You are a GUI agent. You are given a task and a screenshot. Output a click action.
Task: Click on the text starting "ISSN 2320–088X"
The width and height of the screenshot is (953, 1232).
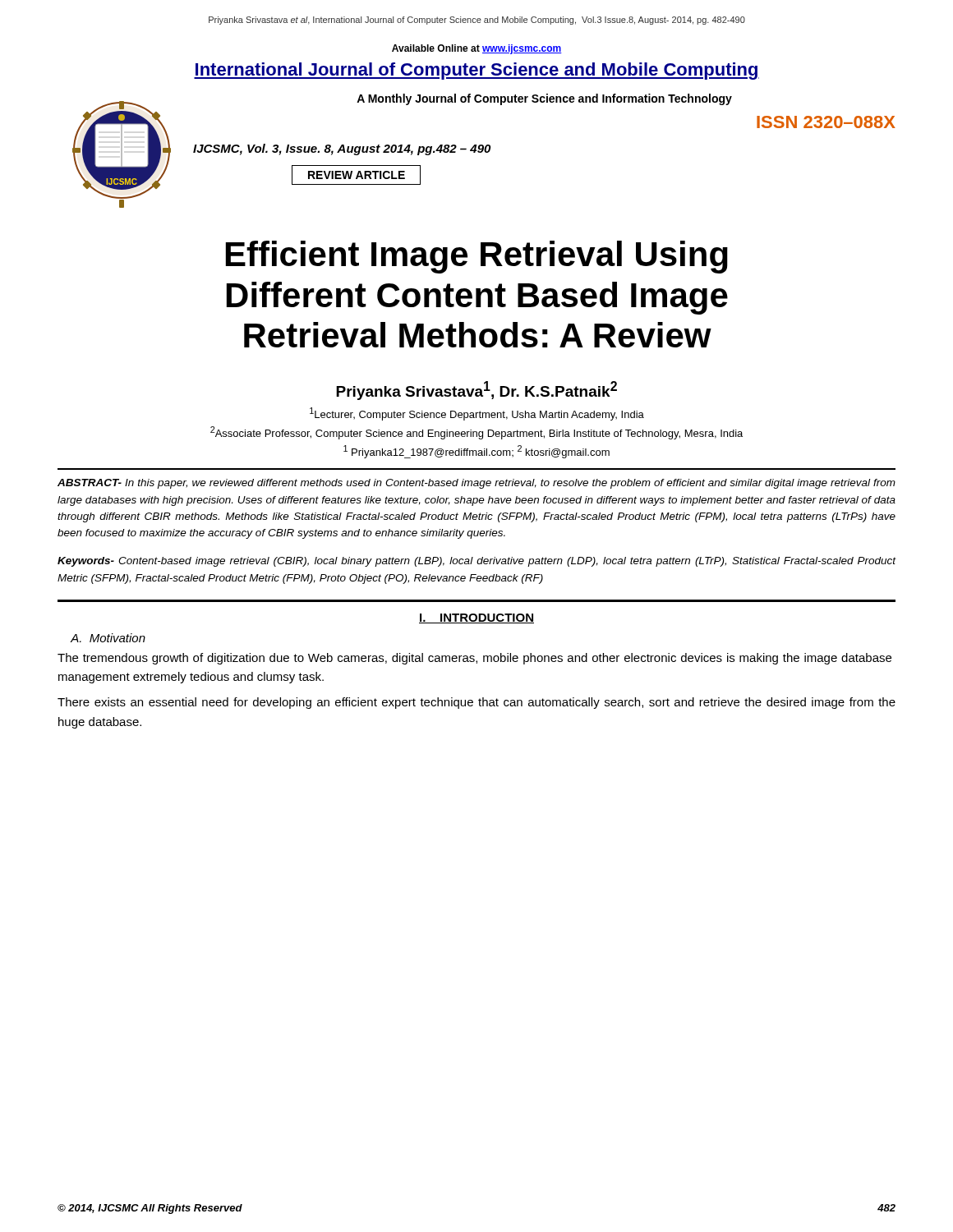826,122
